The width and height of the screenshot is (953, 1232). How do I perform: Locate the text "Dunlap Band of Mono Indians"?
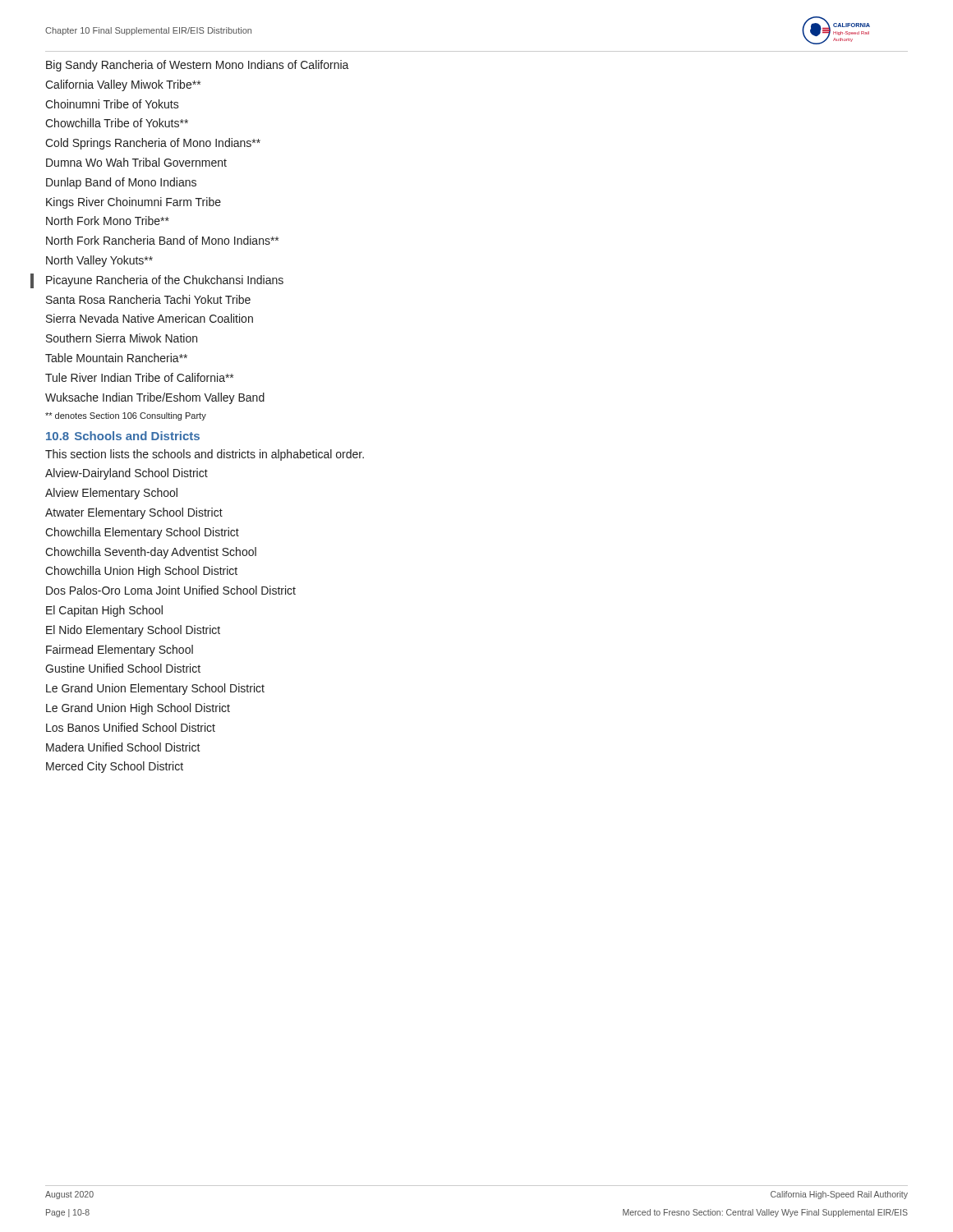click(121, 182)
